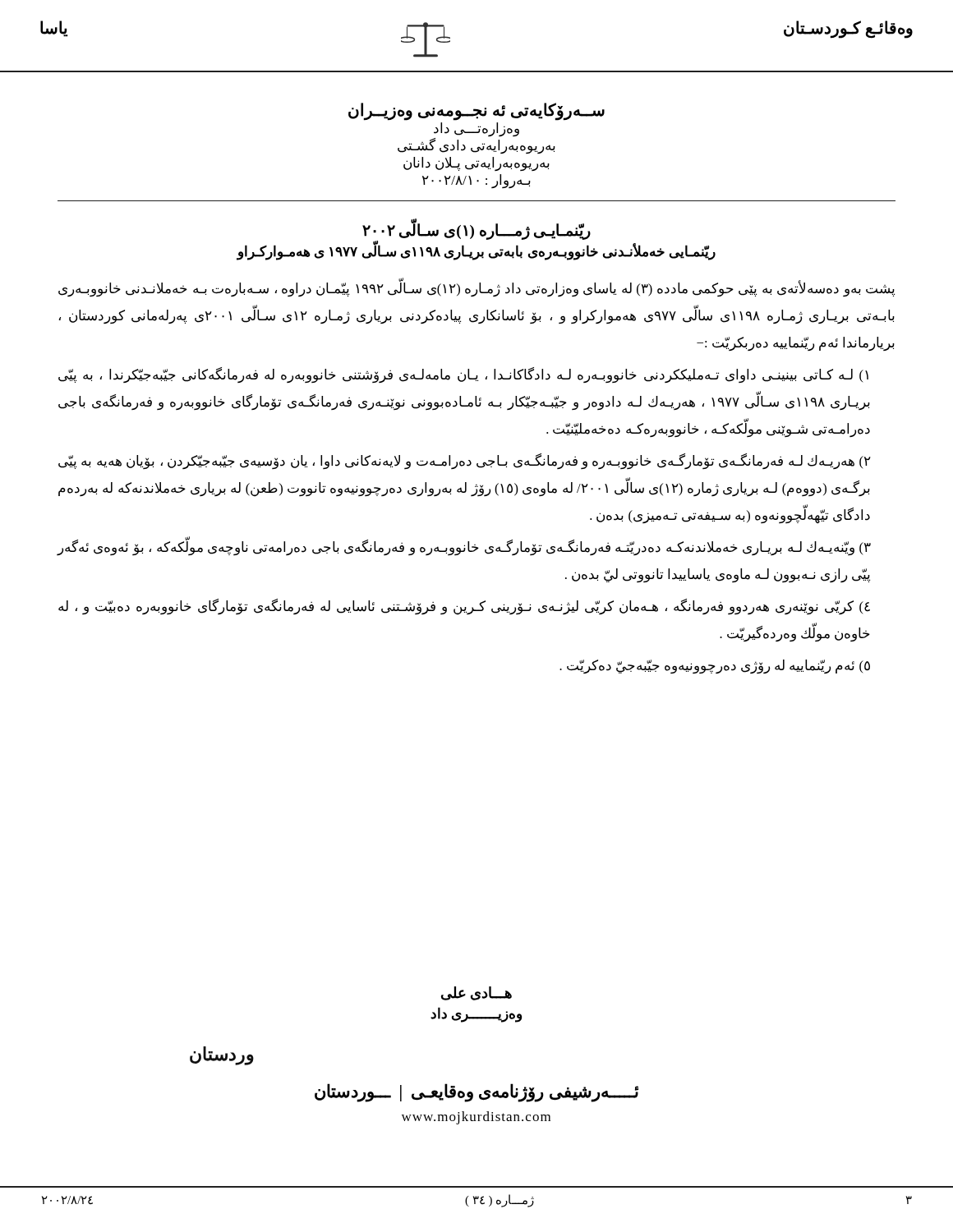Navigate to the region starting "ريّنمـايـى ژمـــارە (١)ى سـالّى ٢٠٠٢ ريّنمـايى"
Viewport: 953px width, 1232px height.
476,241
